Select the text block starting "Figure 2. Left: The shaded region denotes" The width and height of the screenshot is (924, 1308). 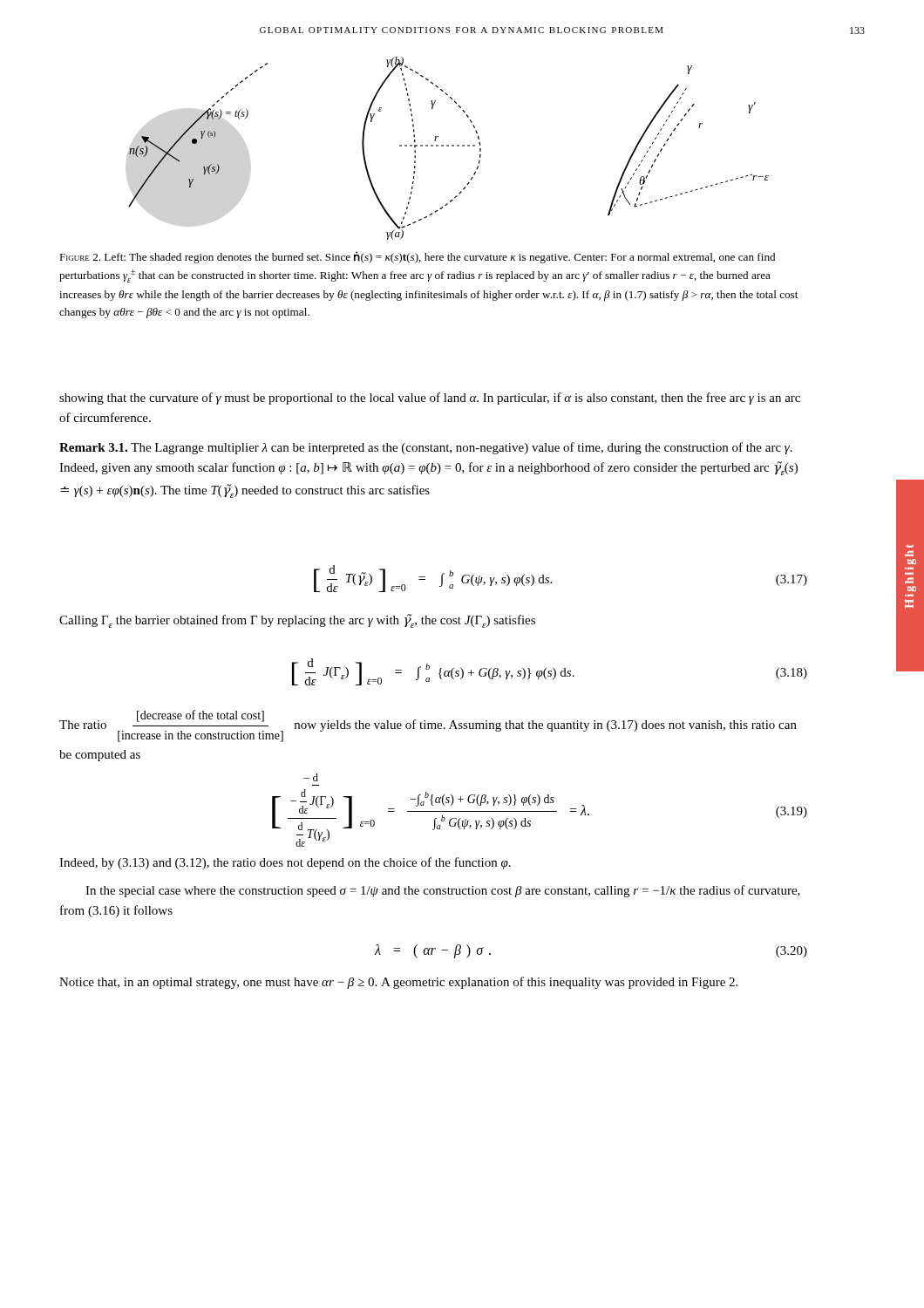tap(429, 284)
